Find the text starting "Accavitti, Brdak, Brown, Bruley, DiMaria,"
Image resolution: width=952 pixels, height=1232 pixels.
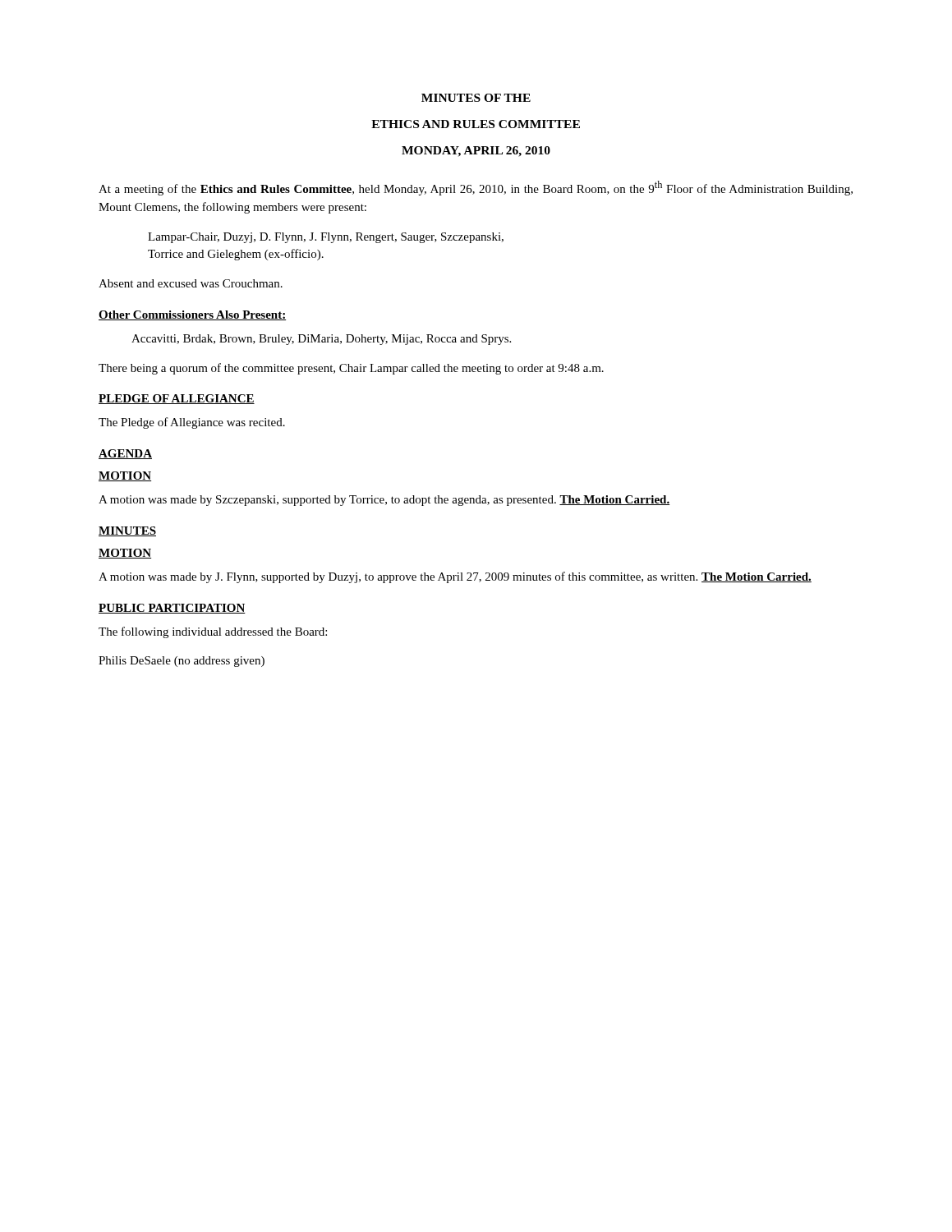(322, 338)
